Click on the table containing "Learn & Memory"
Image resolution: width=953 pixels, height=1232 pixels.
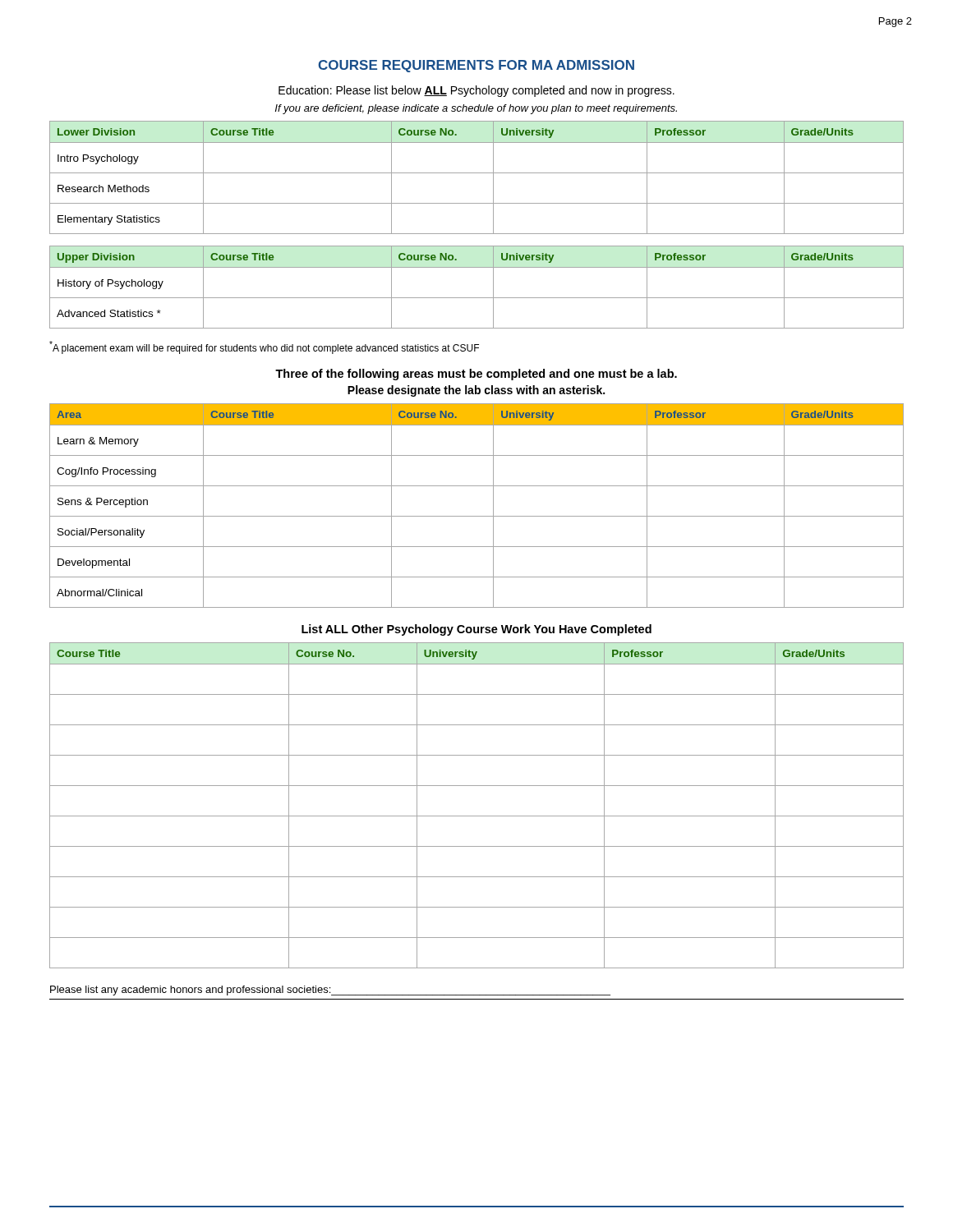click(x=476, y=505)
